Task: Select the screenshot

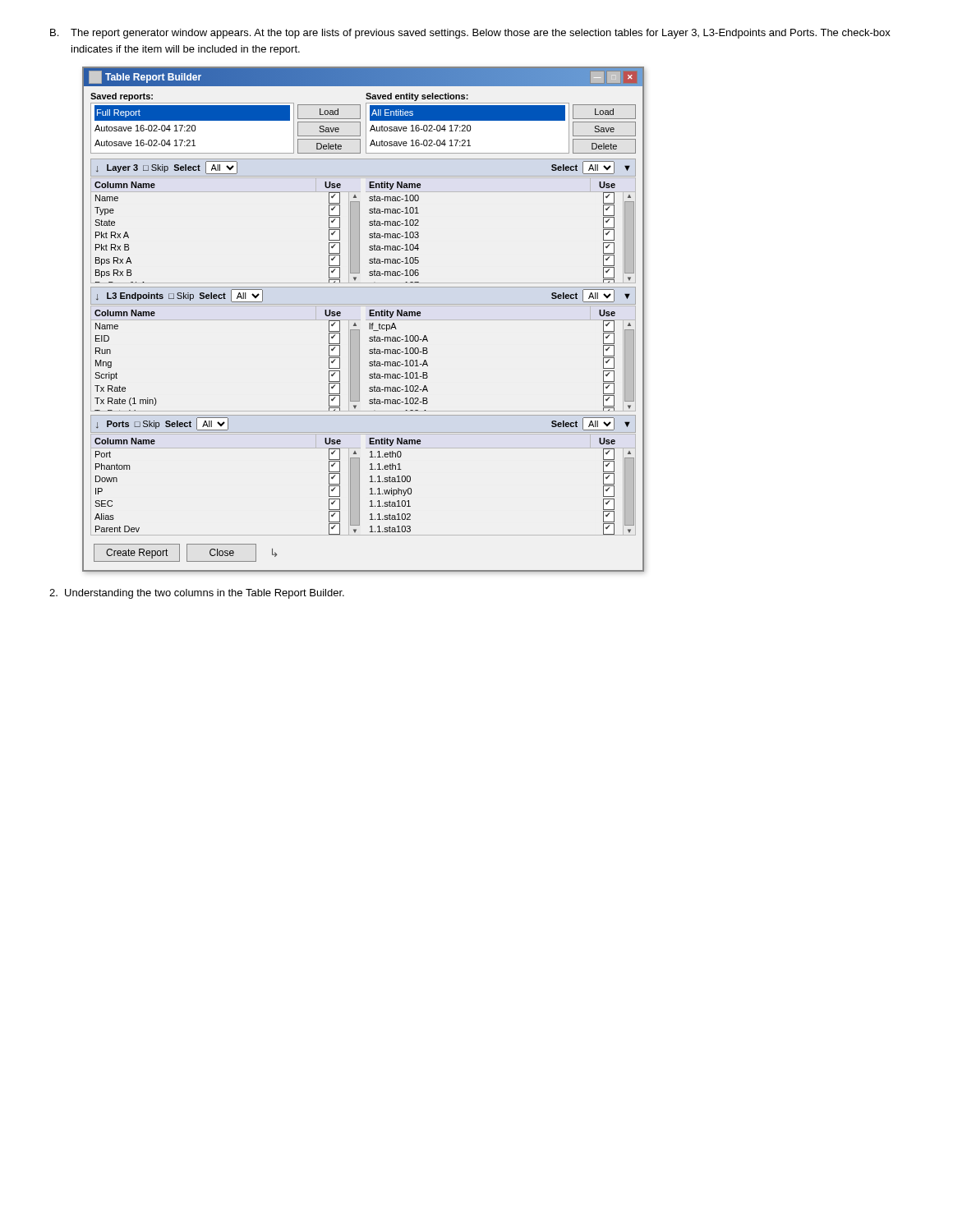Action: [493, 319]
